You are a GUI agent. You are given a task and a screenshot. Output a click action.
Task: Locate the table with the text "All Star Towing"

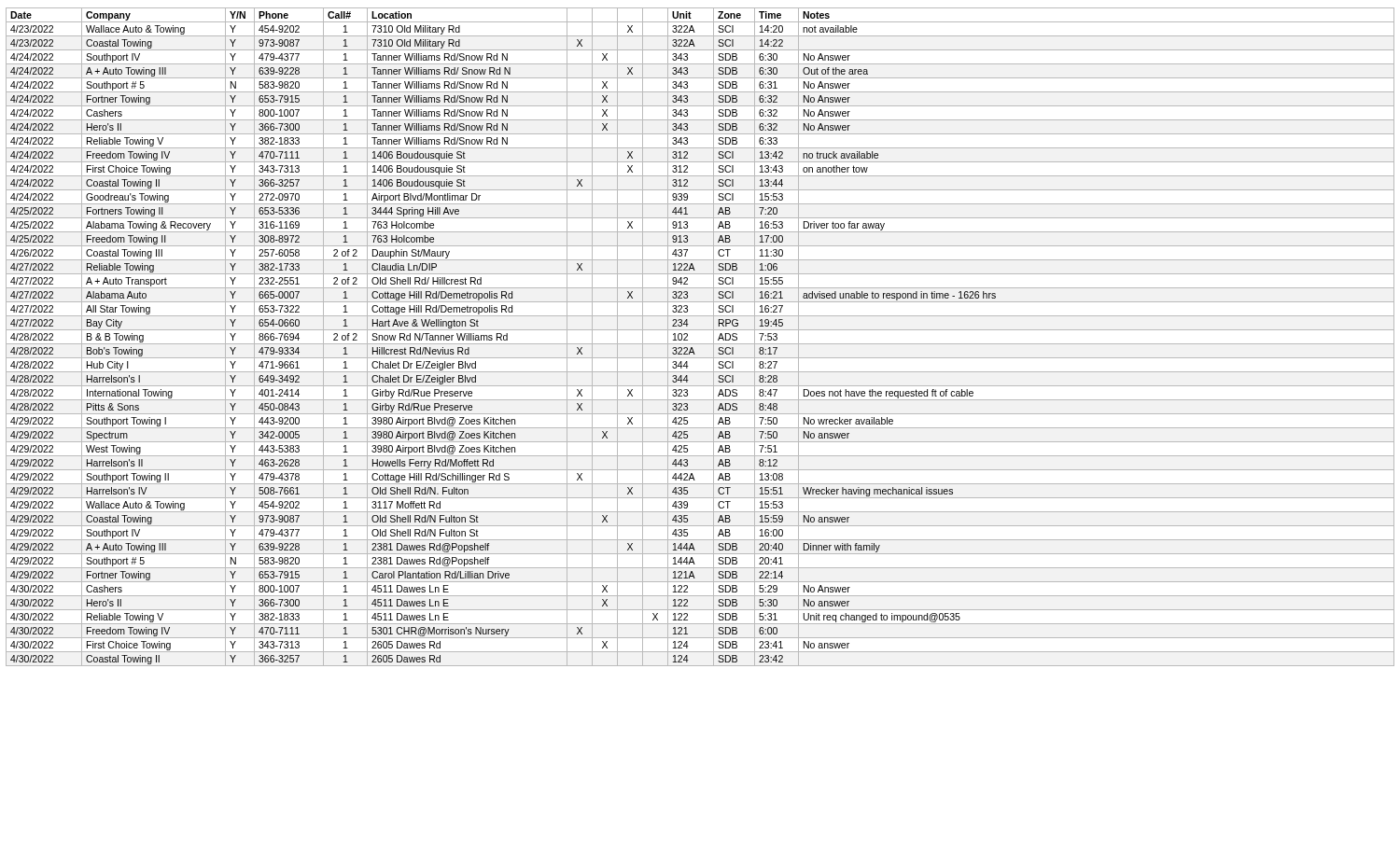[700, 337]
